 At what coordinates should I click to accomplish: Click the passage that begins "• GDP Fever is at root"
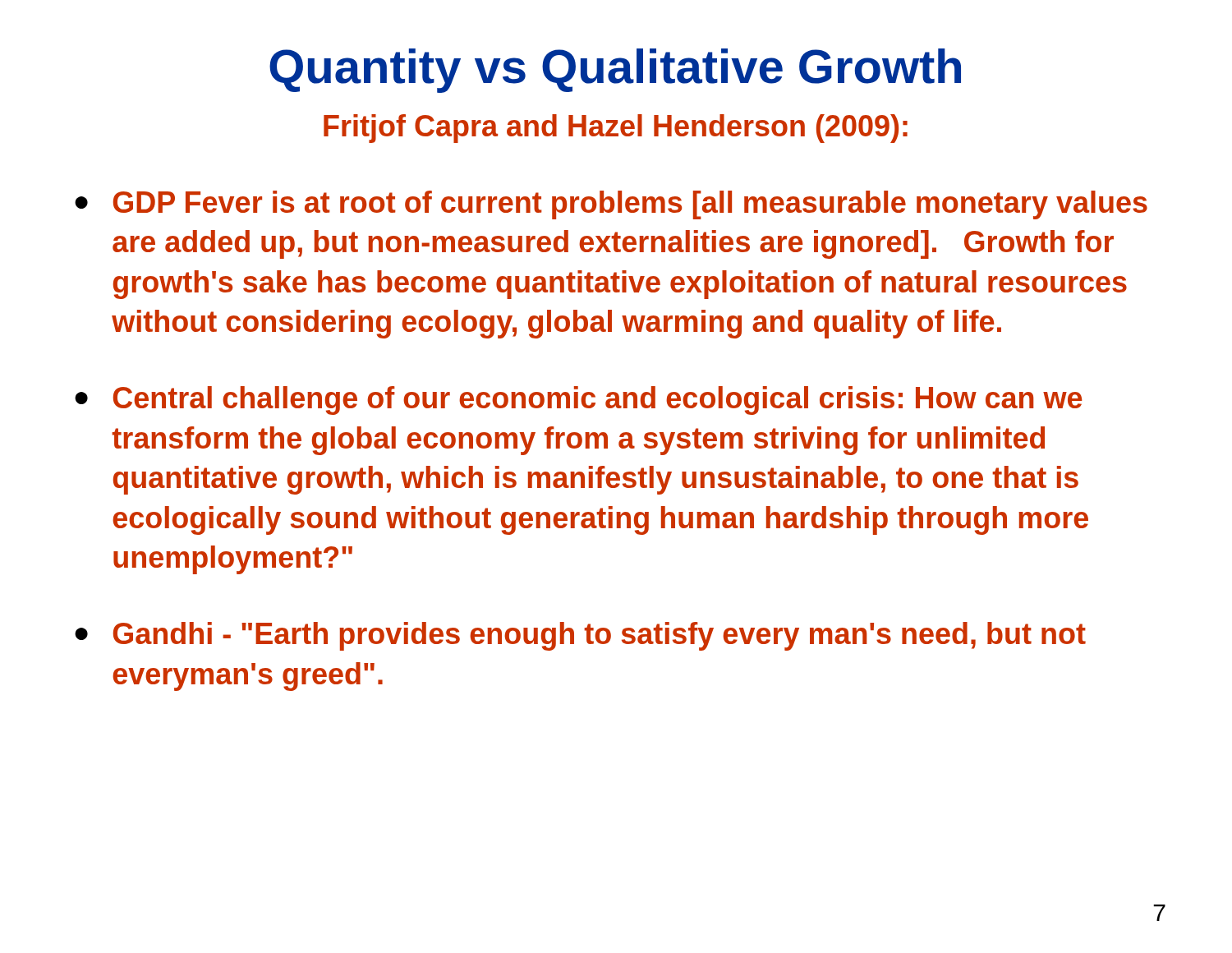click(616, 263)
